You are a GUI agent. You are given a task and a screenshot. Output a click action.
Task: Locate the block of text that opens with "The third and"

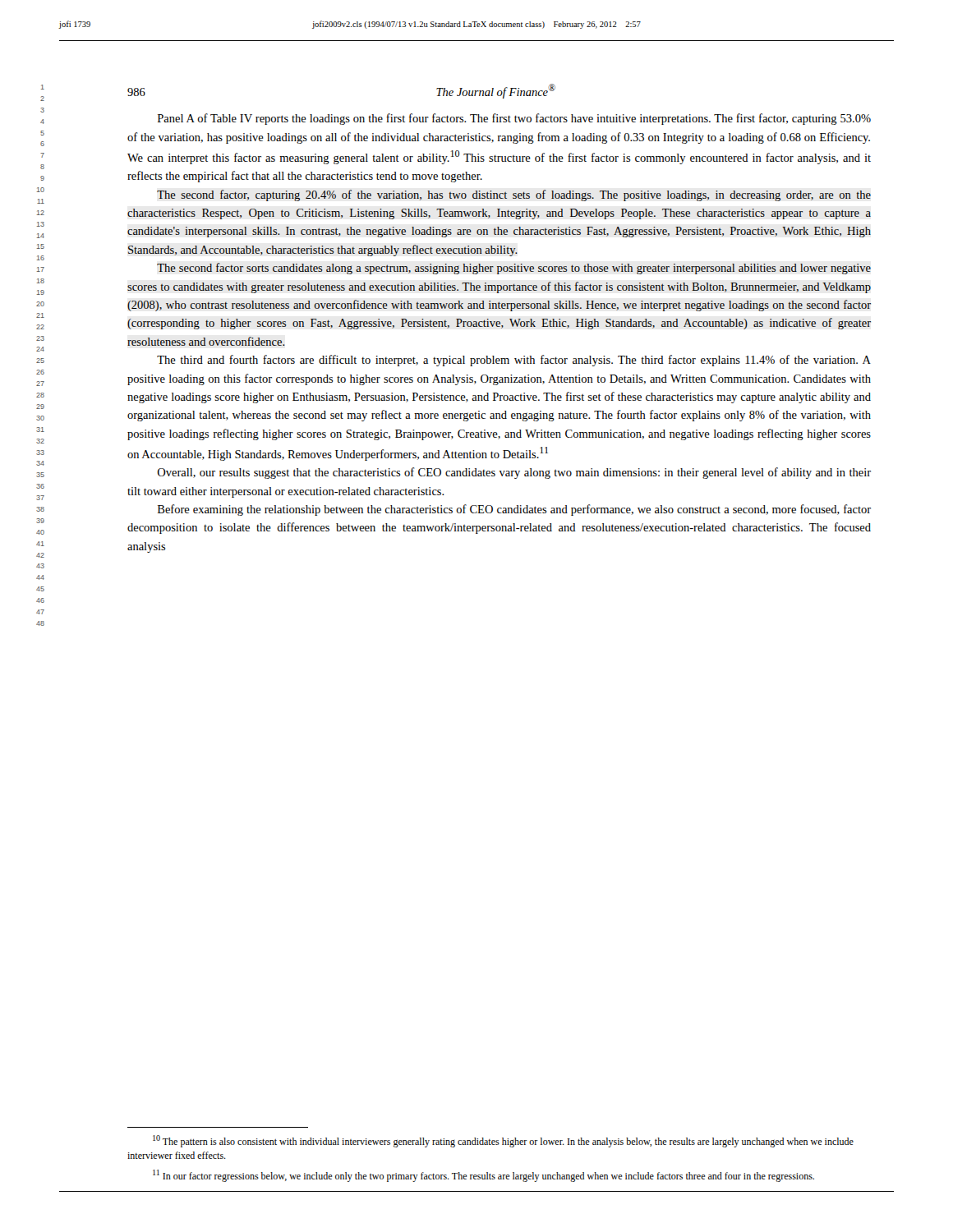click(499, 407)
